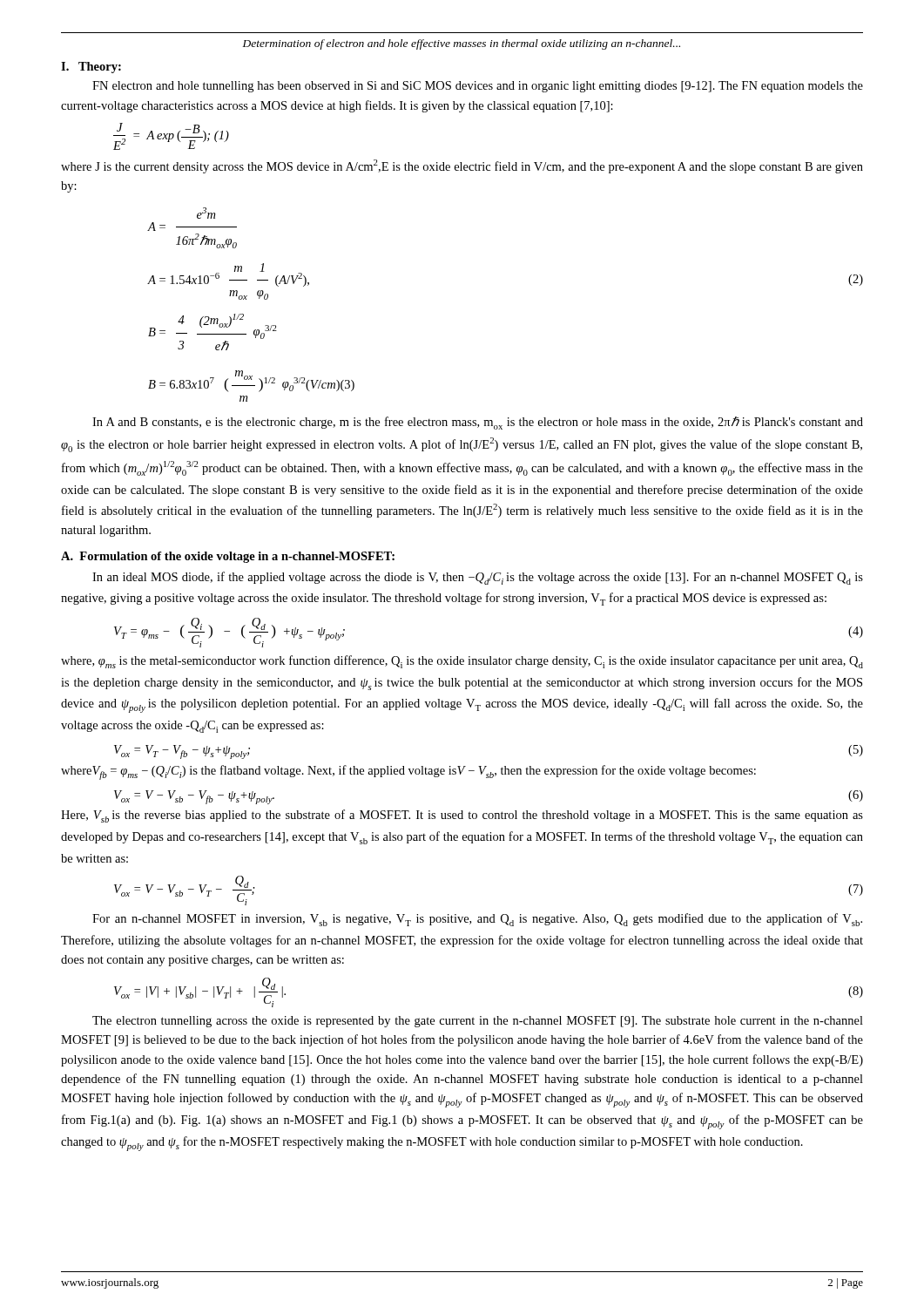Where is the formula that starts "J E2 = A"?
Image resolution: width=924 pixels, height=1307 pixels.
pos(171,137)
